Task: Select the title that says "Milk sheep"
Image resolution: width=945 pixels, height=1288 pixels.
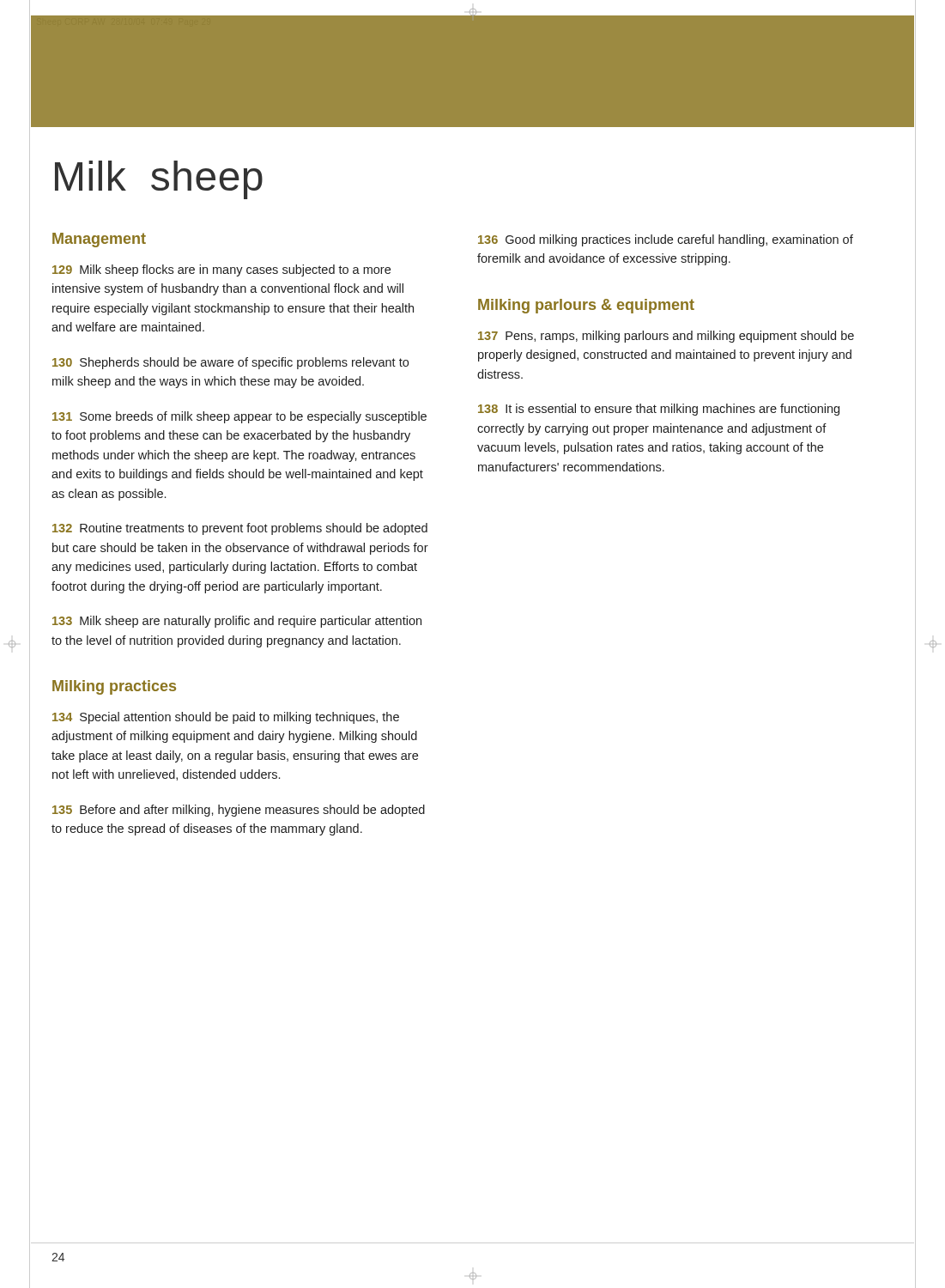Action: pyautogui.click(x=158, y=176)
